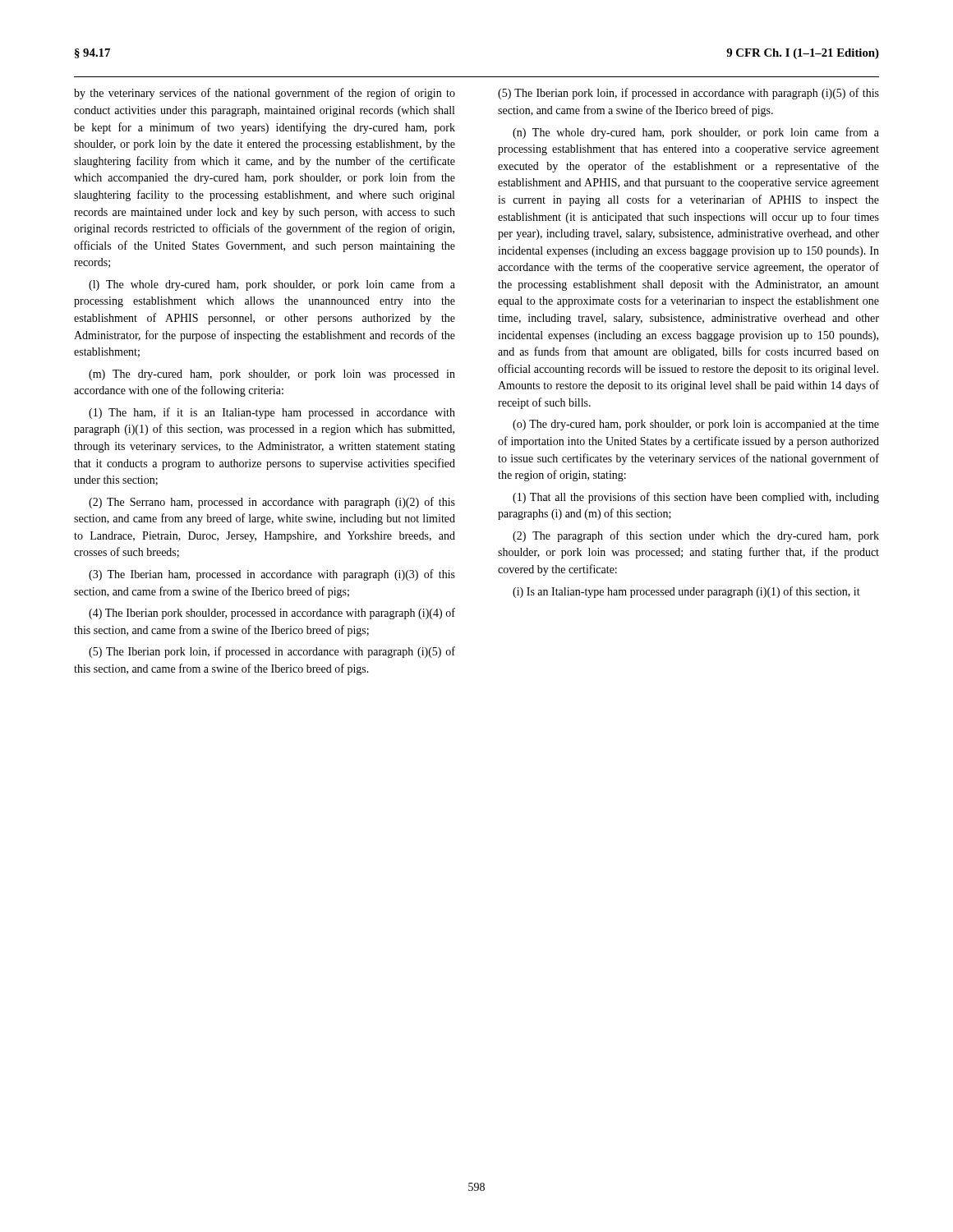
Task: Find the passage starting "(i) Is an Italian-type ham"
Action: (688, 592)
